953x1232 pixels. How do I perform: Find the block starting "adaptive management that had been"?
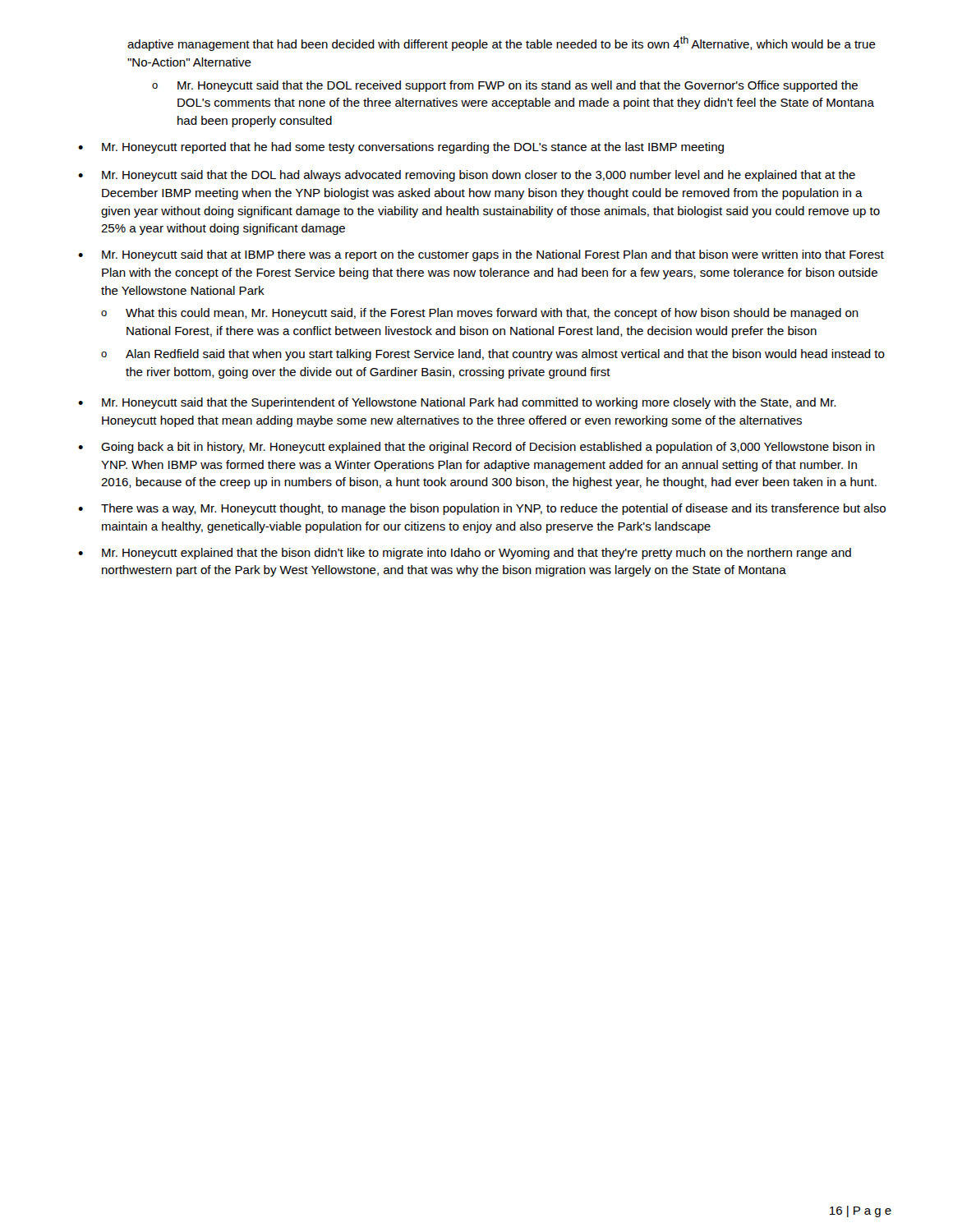click(501, 52)
